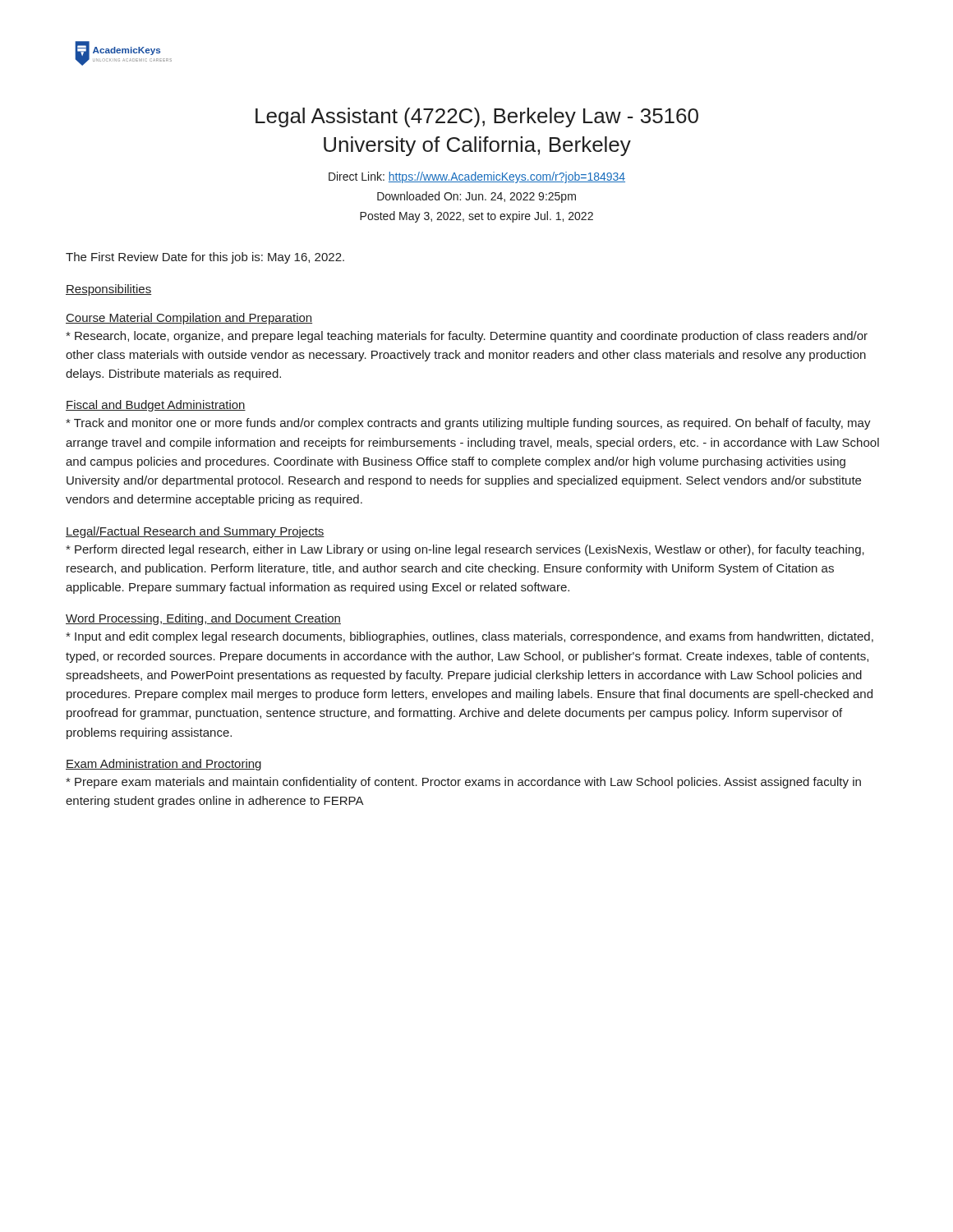
Task: Navigate to the text block starting "Research, locate, organize,"
Action: point(467,354)
